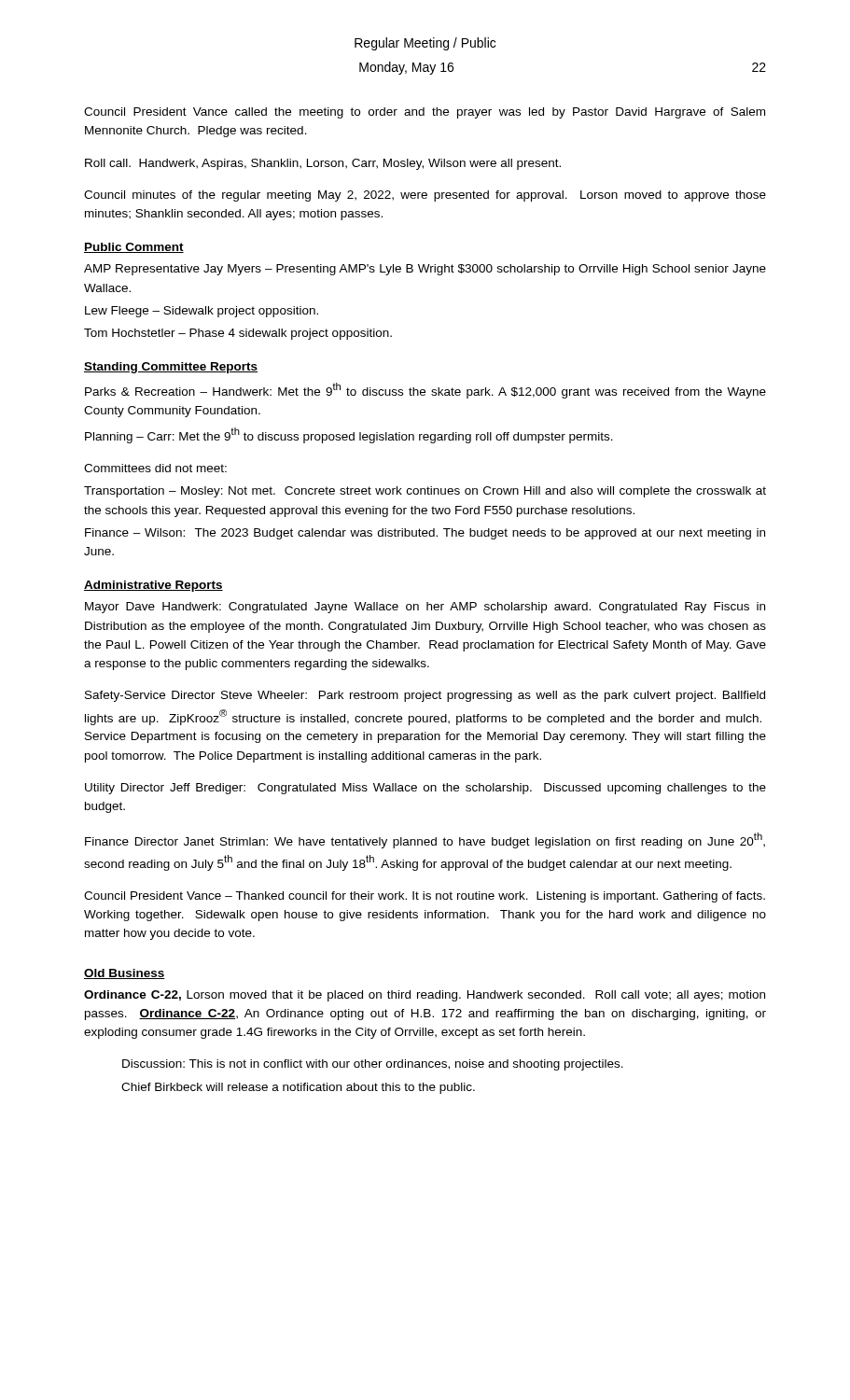Screen dimensions: 1400x850
Task: Click on the text block that reads "Tom Hochstetler – Phase 4 sidewalk"
Action: pyautogui.click(x=238, y=333)
